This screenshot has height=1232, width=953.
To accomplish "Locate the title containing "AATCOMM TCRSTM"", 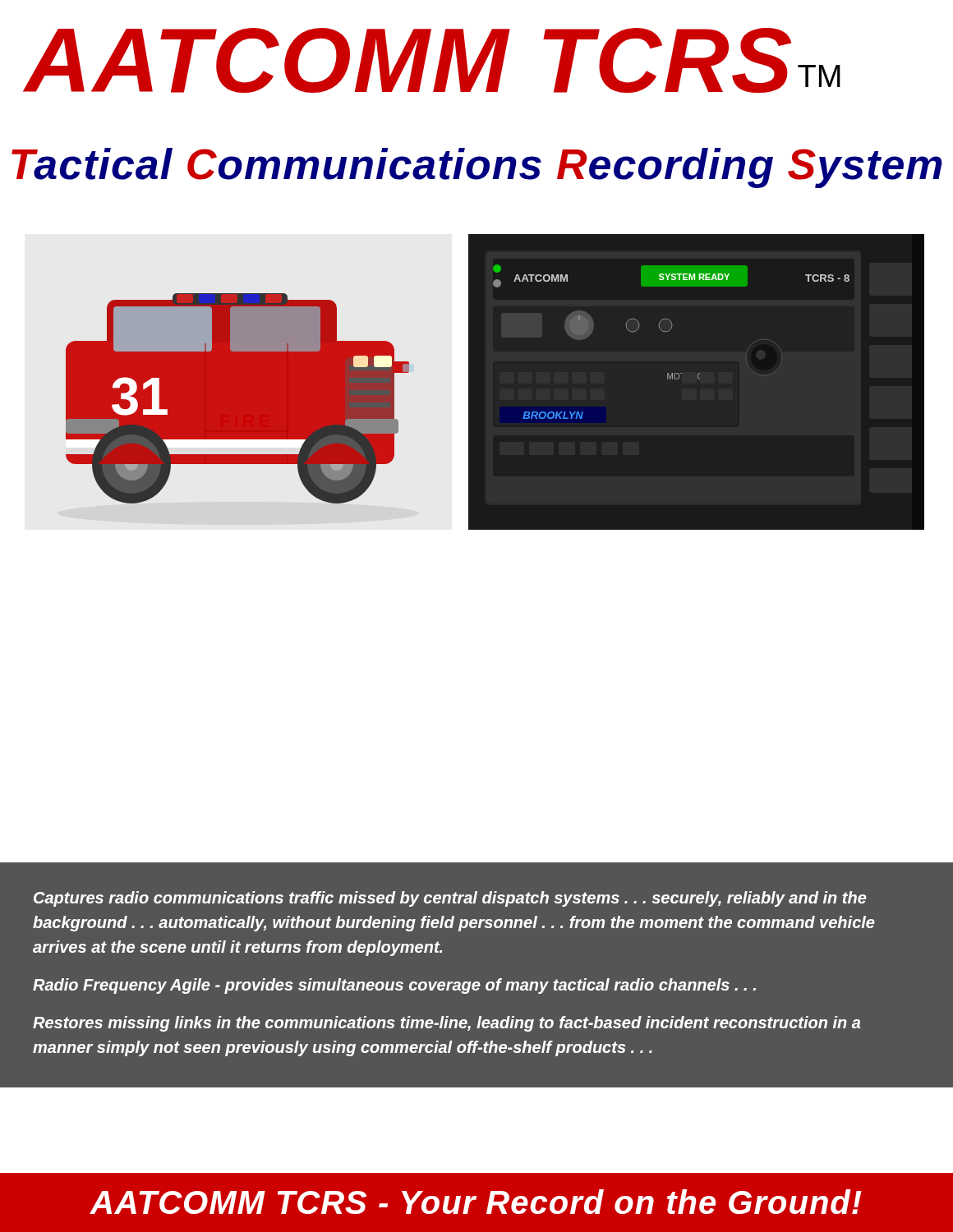I will point(434,61).
